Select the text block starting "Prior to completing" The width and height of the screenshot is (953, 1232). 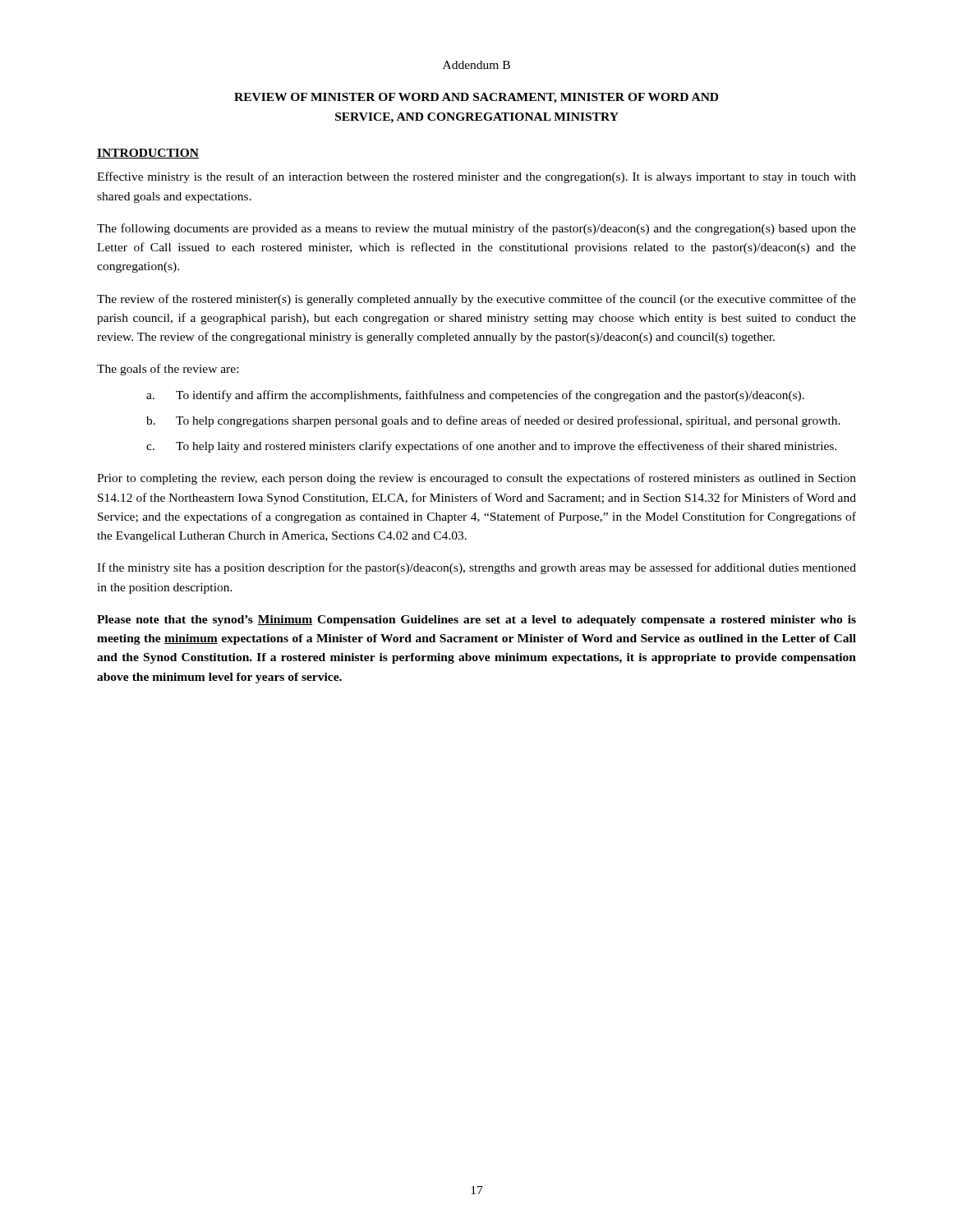coord(476,507)
